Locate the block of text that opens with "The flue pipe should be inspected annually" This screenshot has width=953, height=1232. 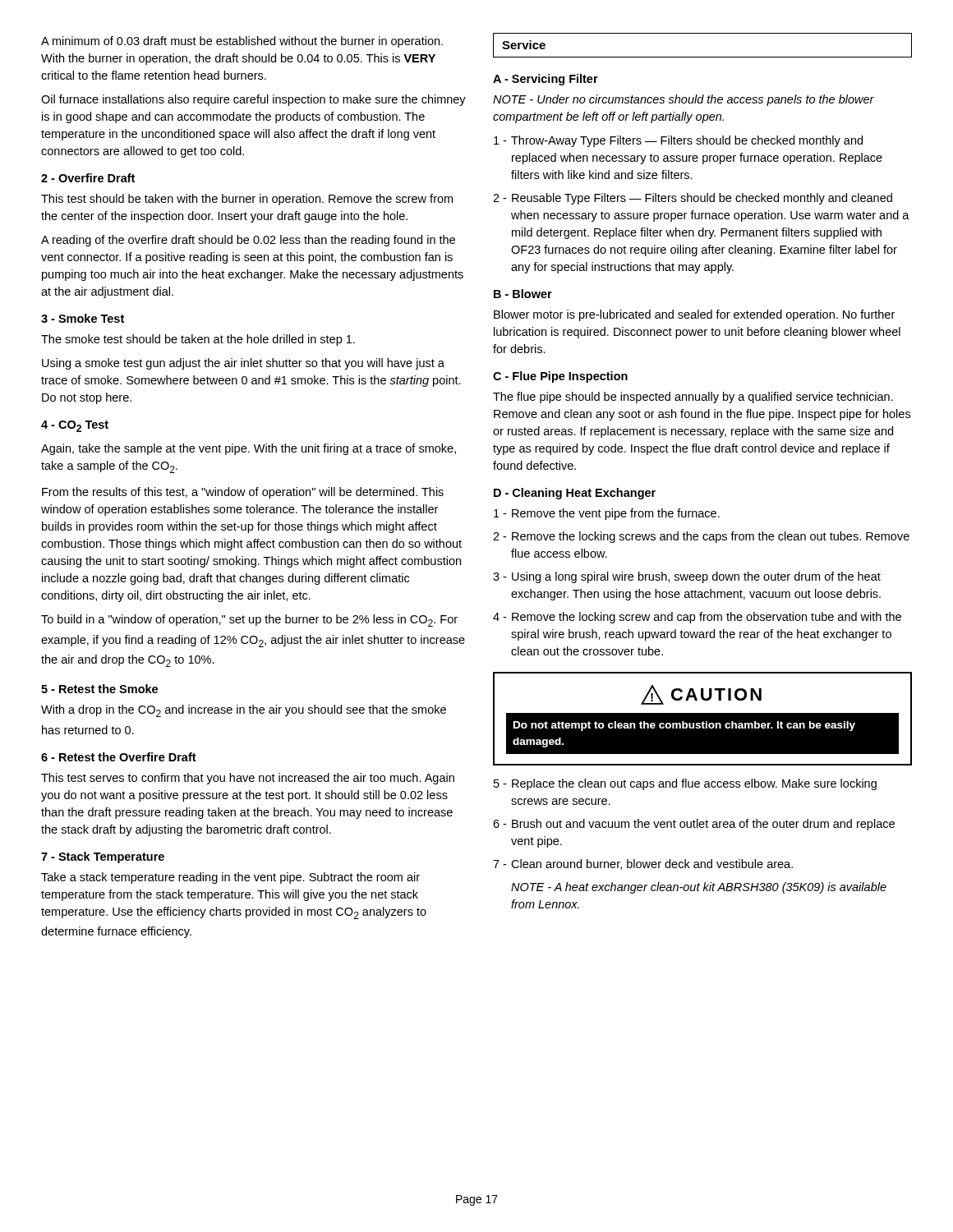click(x=702, y=432)
